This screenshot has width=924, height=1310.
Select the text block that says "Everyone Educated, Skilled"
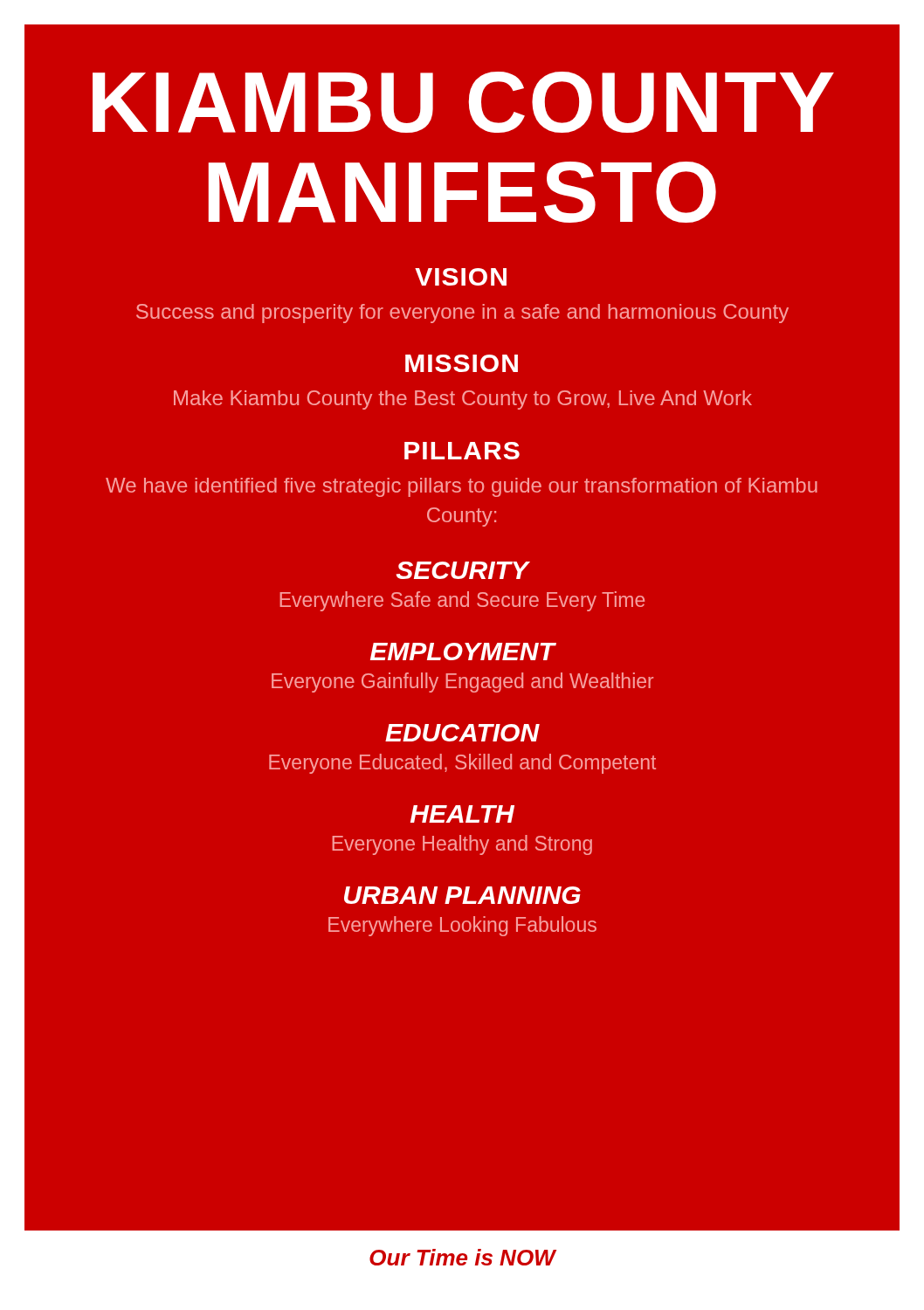[x=462, y=763]
